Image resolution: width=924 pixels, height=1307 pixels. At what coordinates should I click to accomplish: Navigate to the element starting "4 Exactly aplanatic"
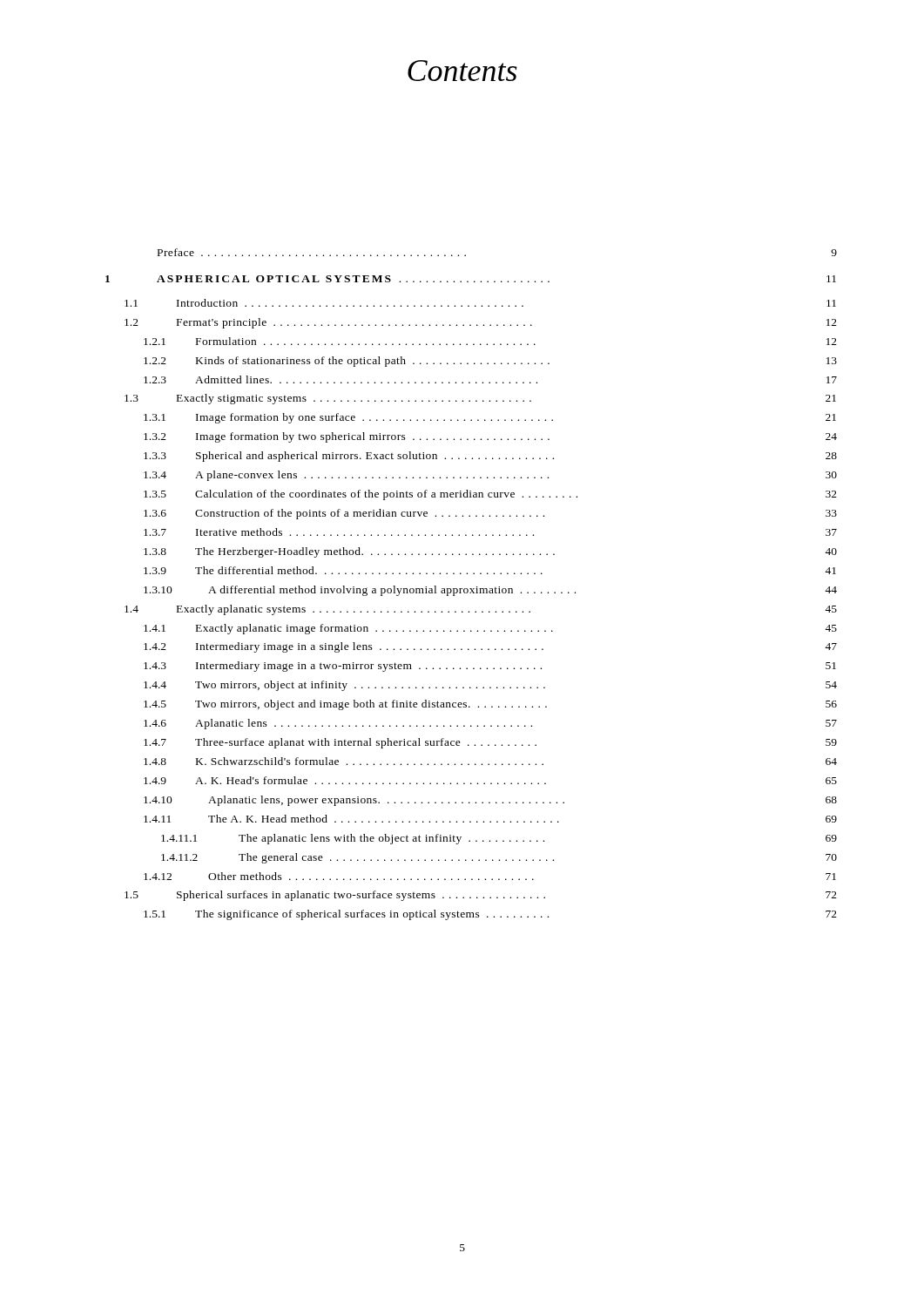[480, 609]
